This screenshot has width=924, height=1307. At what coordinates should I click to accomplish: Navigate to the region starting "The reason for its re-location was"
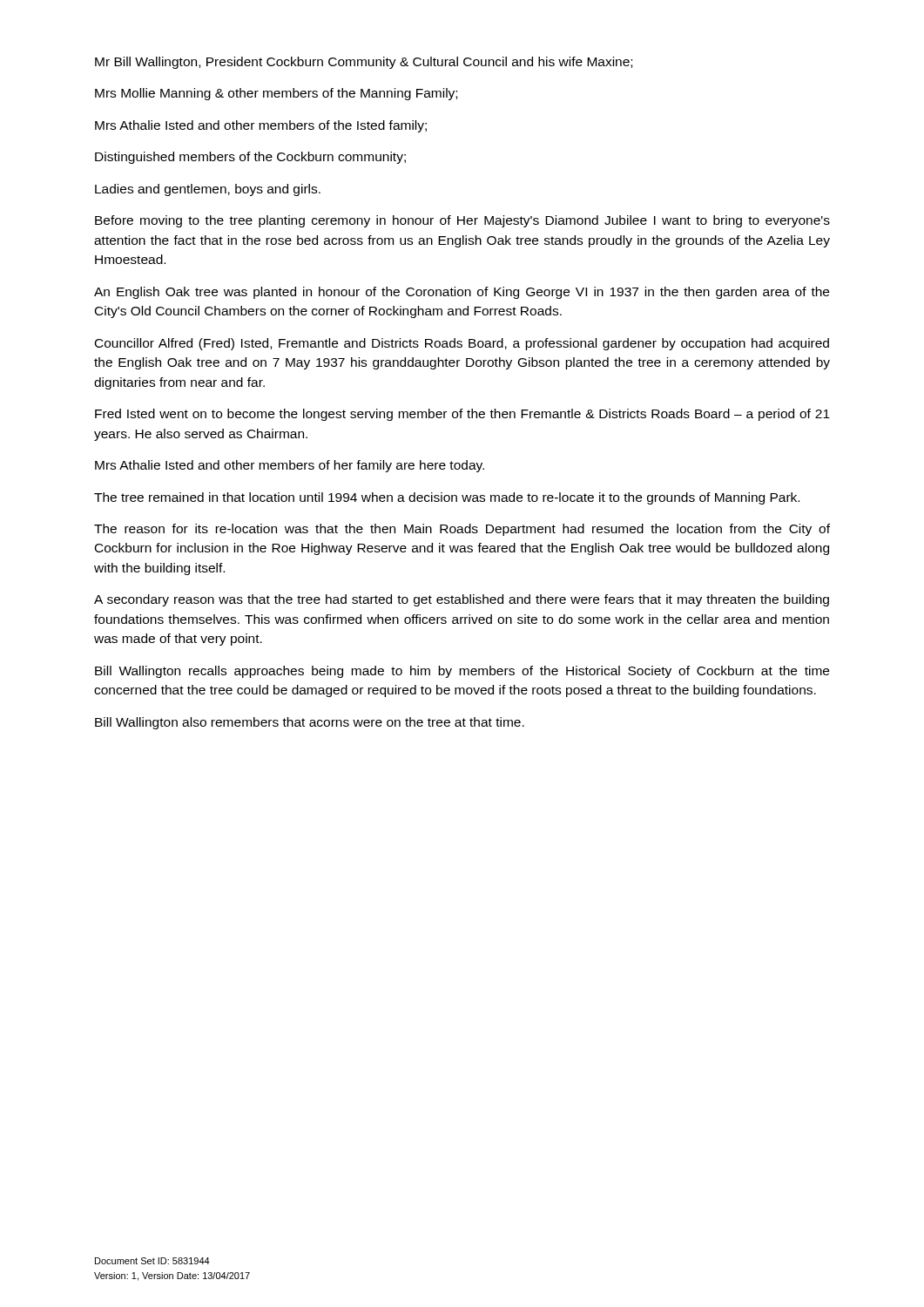pos(462,548)
